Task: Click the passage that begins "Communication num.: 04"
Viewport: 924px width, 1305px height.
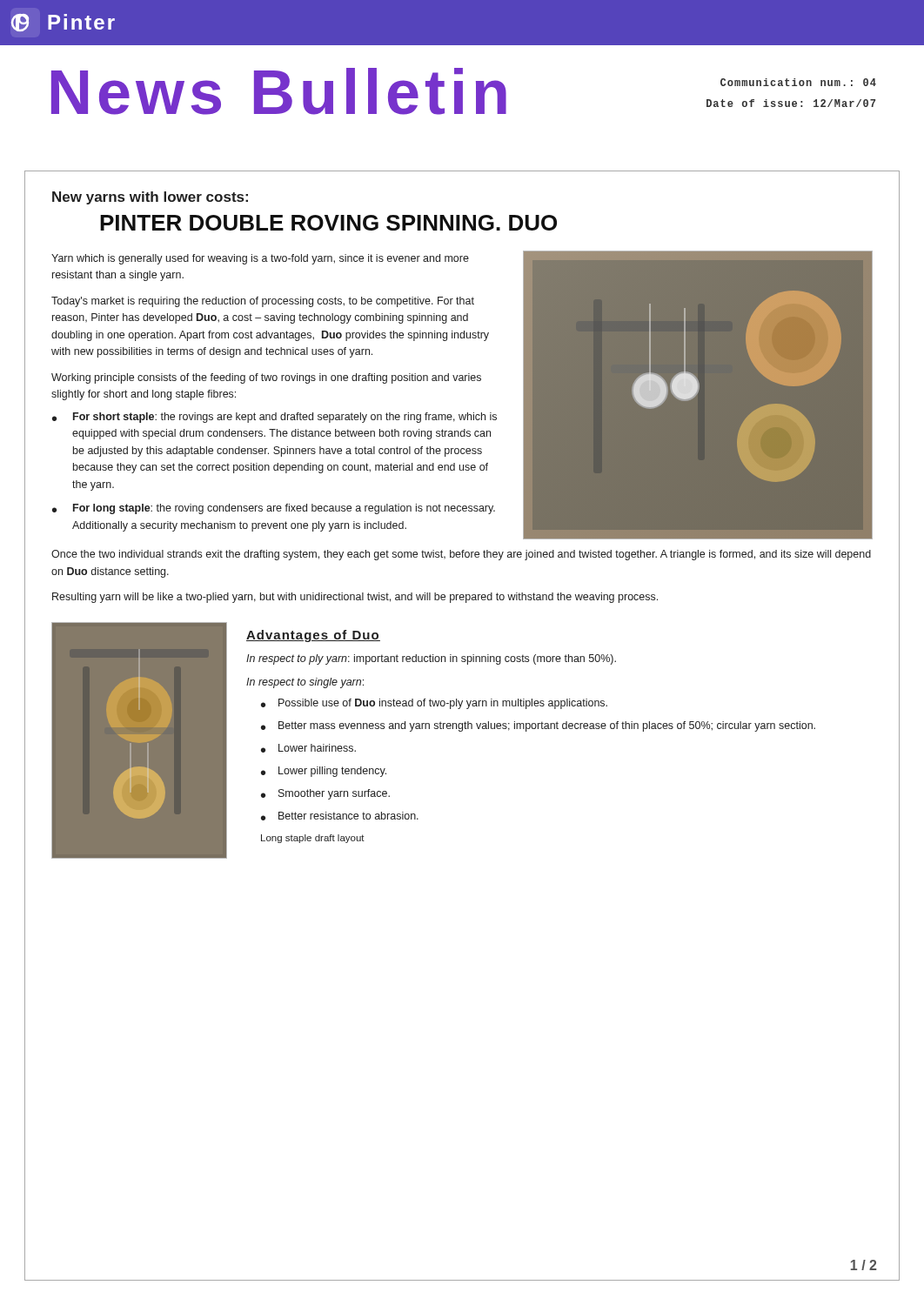Action: click(791, 94)
